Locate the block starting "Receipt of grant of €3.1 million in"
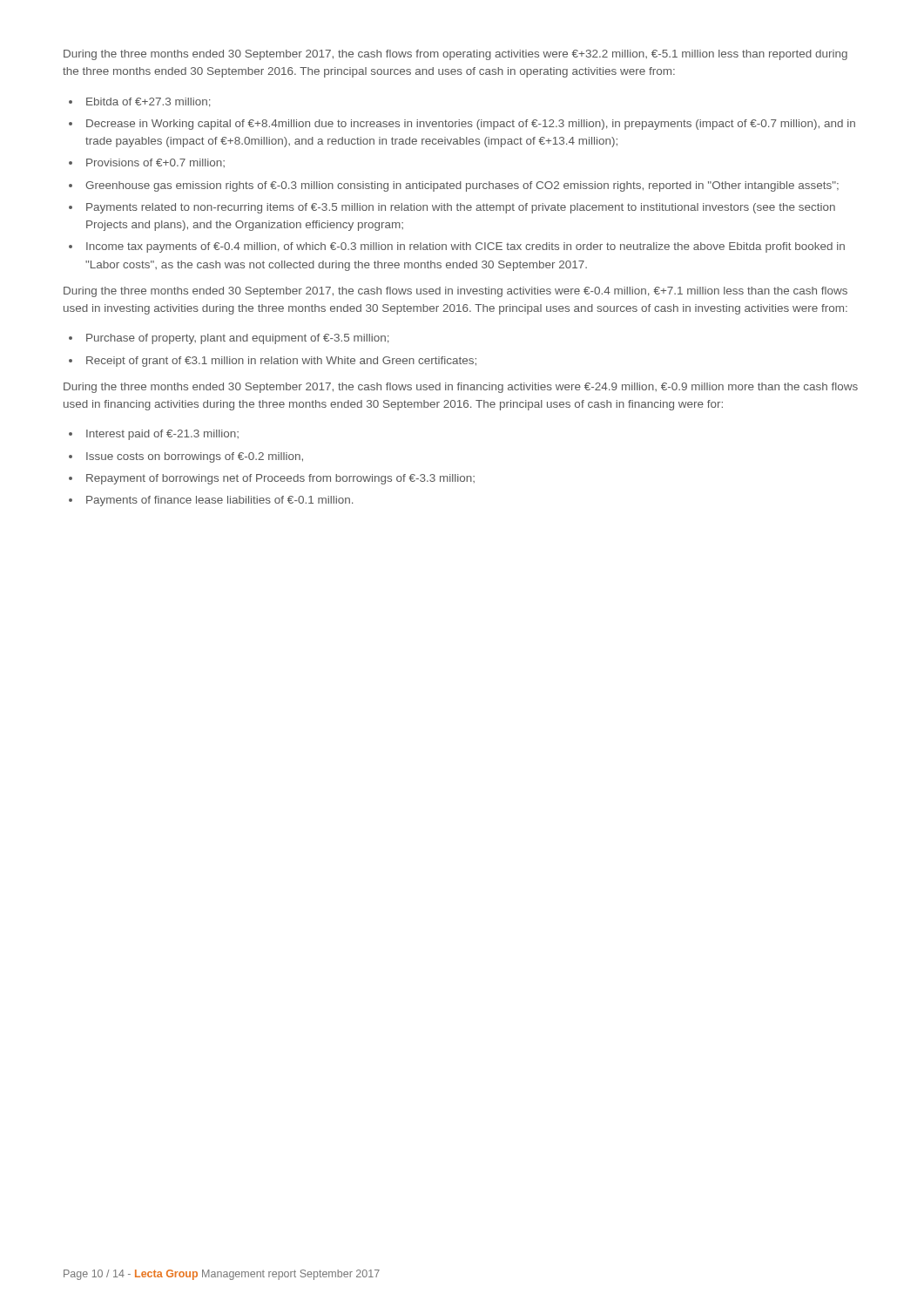 281,360
